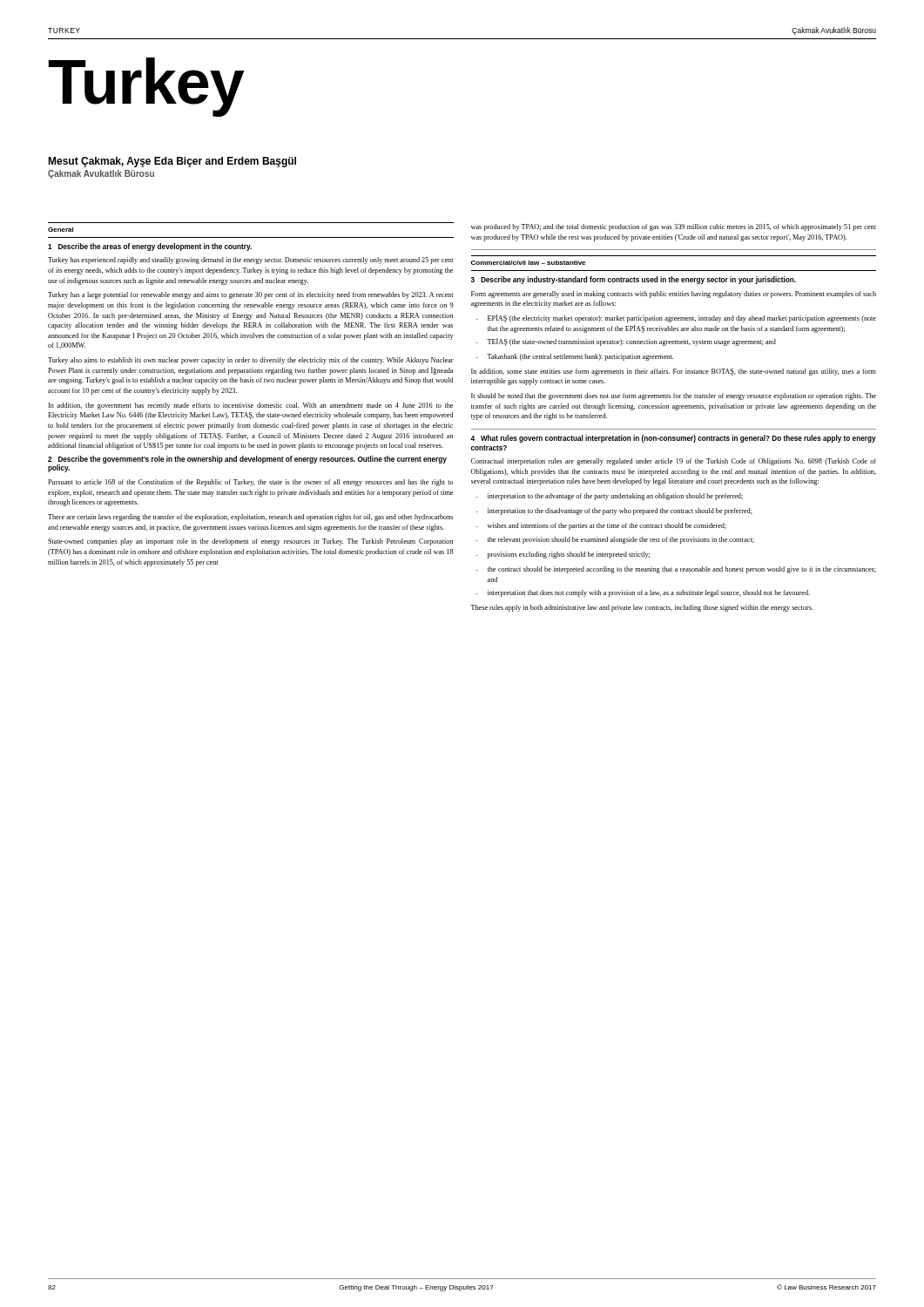Locate the text block that reads "Turkey also aims to establish its"

click(x=251, y=376)
